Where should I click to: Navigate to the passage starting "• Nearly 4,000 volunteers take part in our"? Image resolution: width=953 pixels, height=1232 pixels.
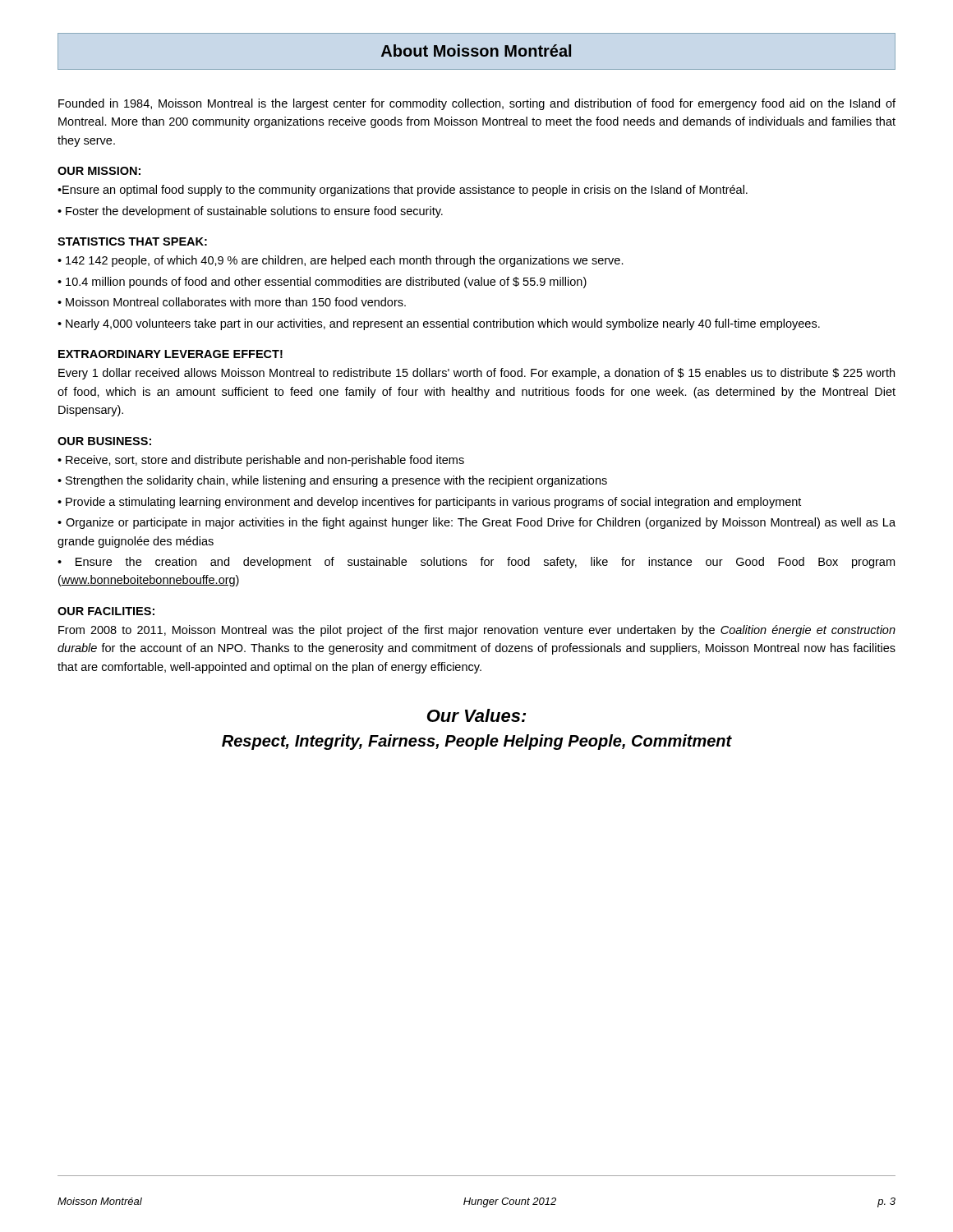(x=439, y=324)
